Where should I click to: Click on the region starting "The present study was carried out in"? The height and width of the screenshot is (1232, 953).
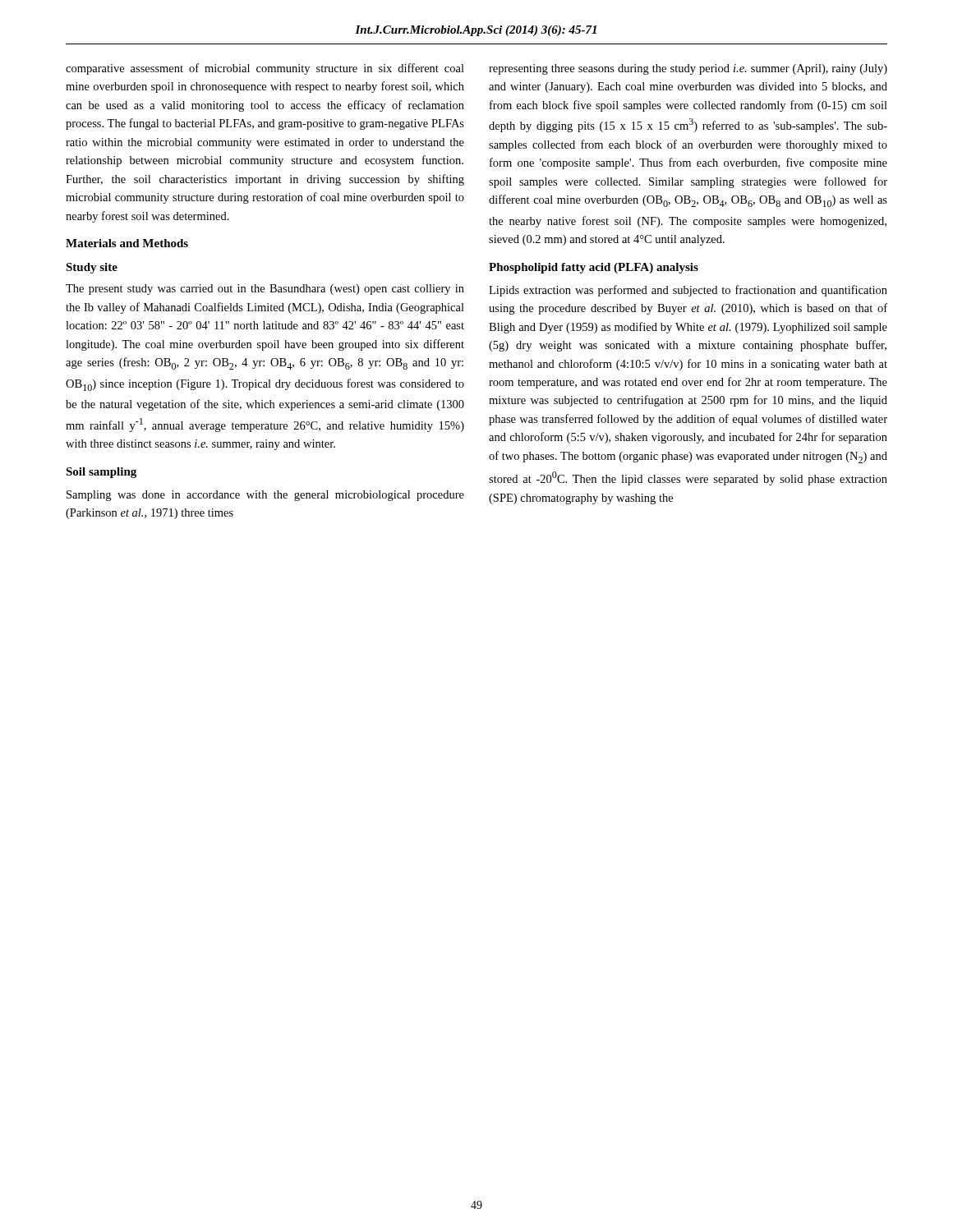tap(265, 366)
